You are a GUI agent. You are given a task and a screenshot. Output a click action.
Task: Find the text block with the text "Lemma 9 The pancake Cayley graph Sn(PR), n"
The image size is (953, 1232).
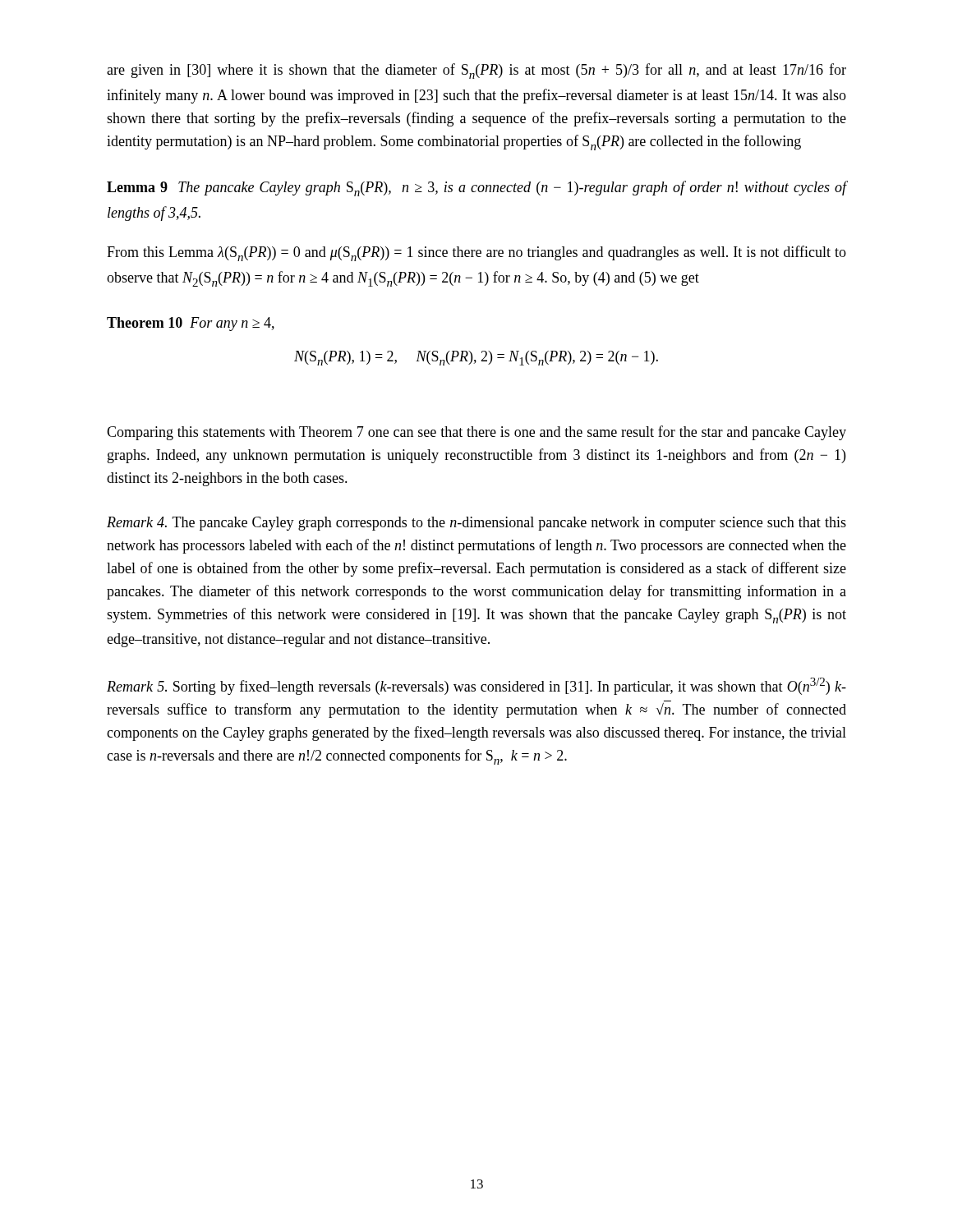(x=476, y=200)
